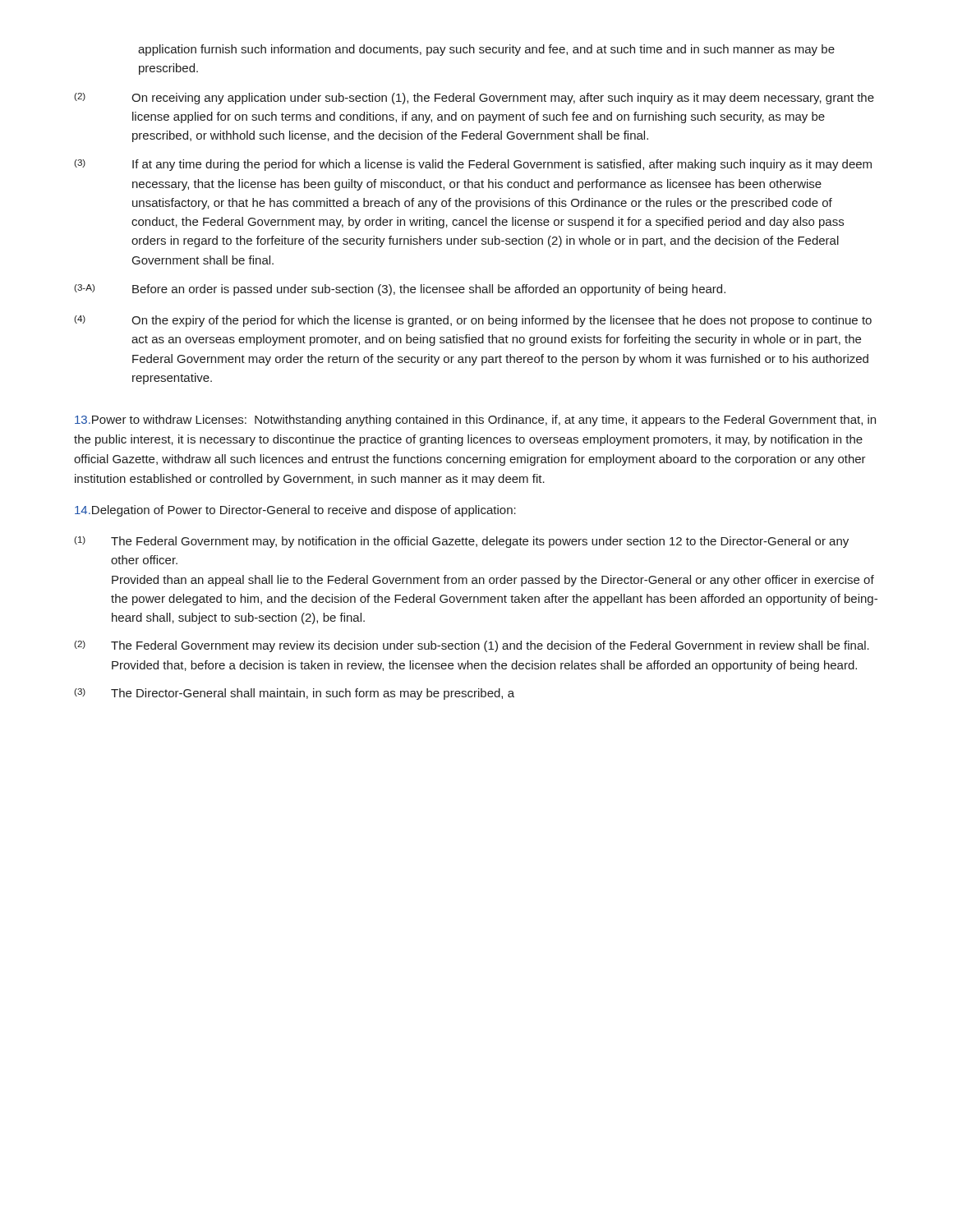The width and height of the screenshot is (953, 1232).
Task: Where is the passage that starts "(3) If at"?
Action: [x=476, y=212]
